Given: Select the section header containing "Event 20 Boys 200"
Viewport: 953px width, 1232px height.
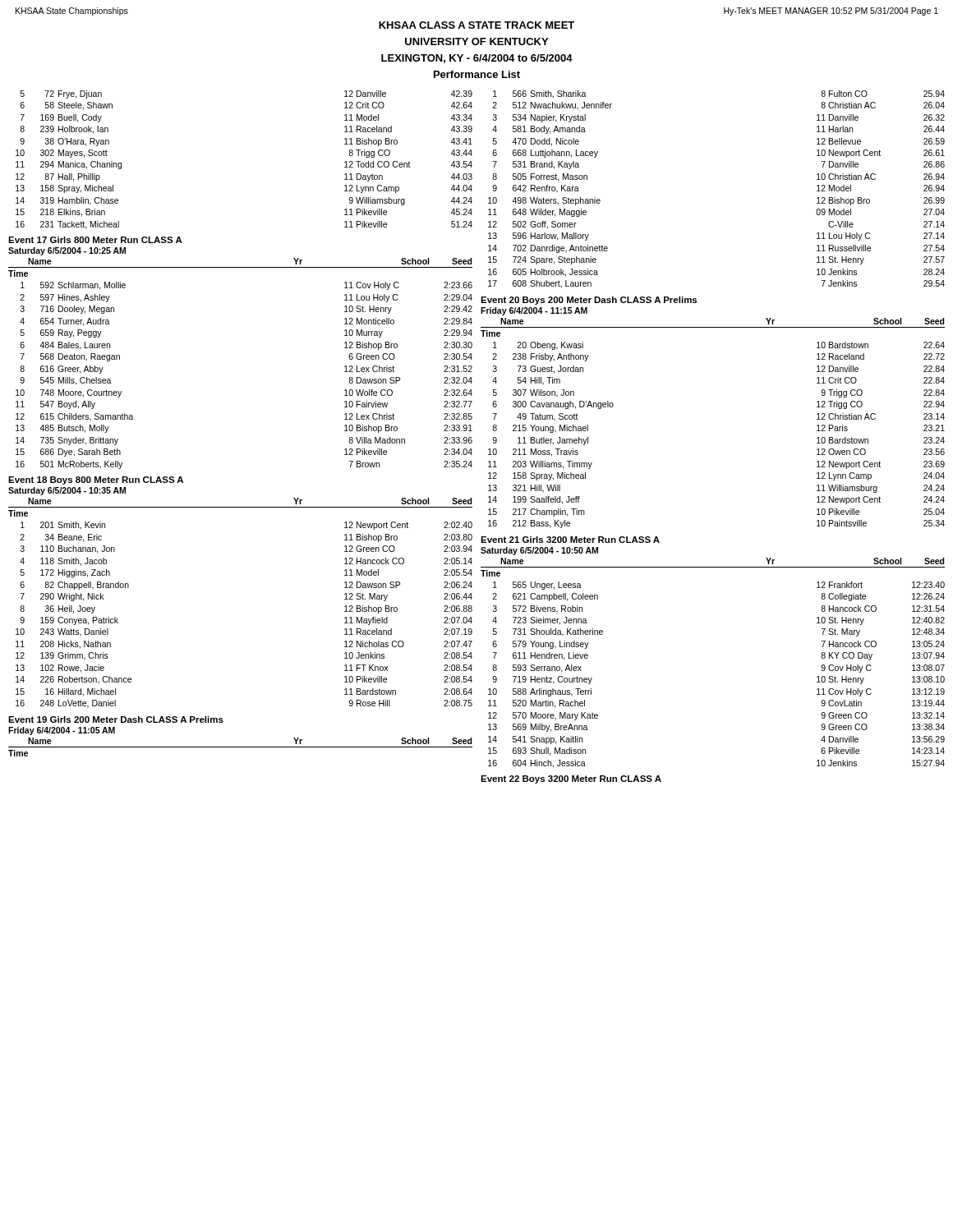Looking at the screenshot, I should coord(589,300).
